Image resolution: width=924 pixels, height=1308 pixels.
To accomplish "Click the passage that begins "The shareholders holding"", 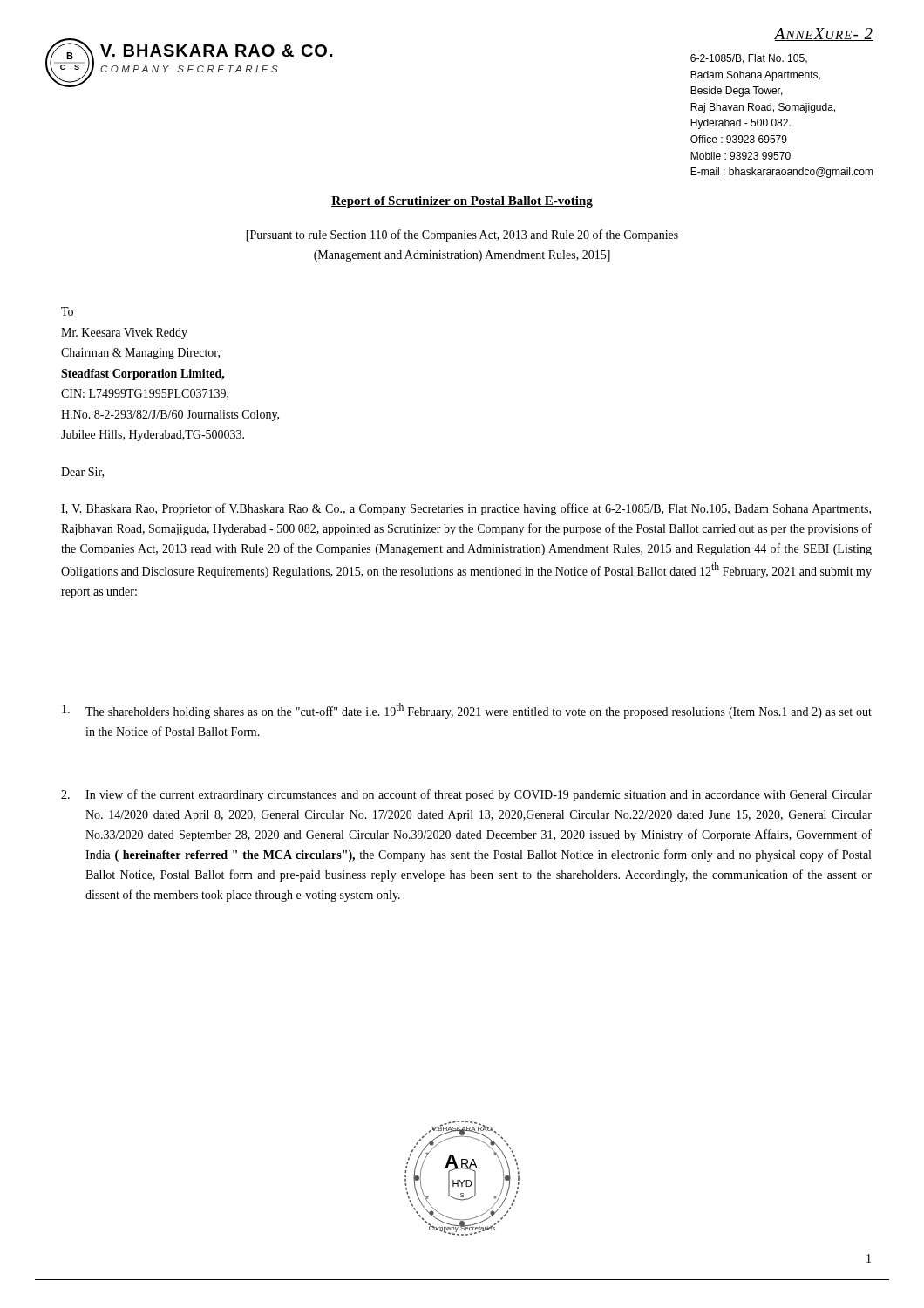I will point(466,721).
